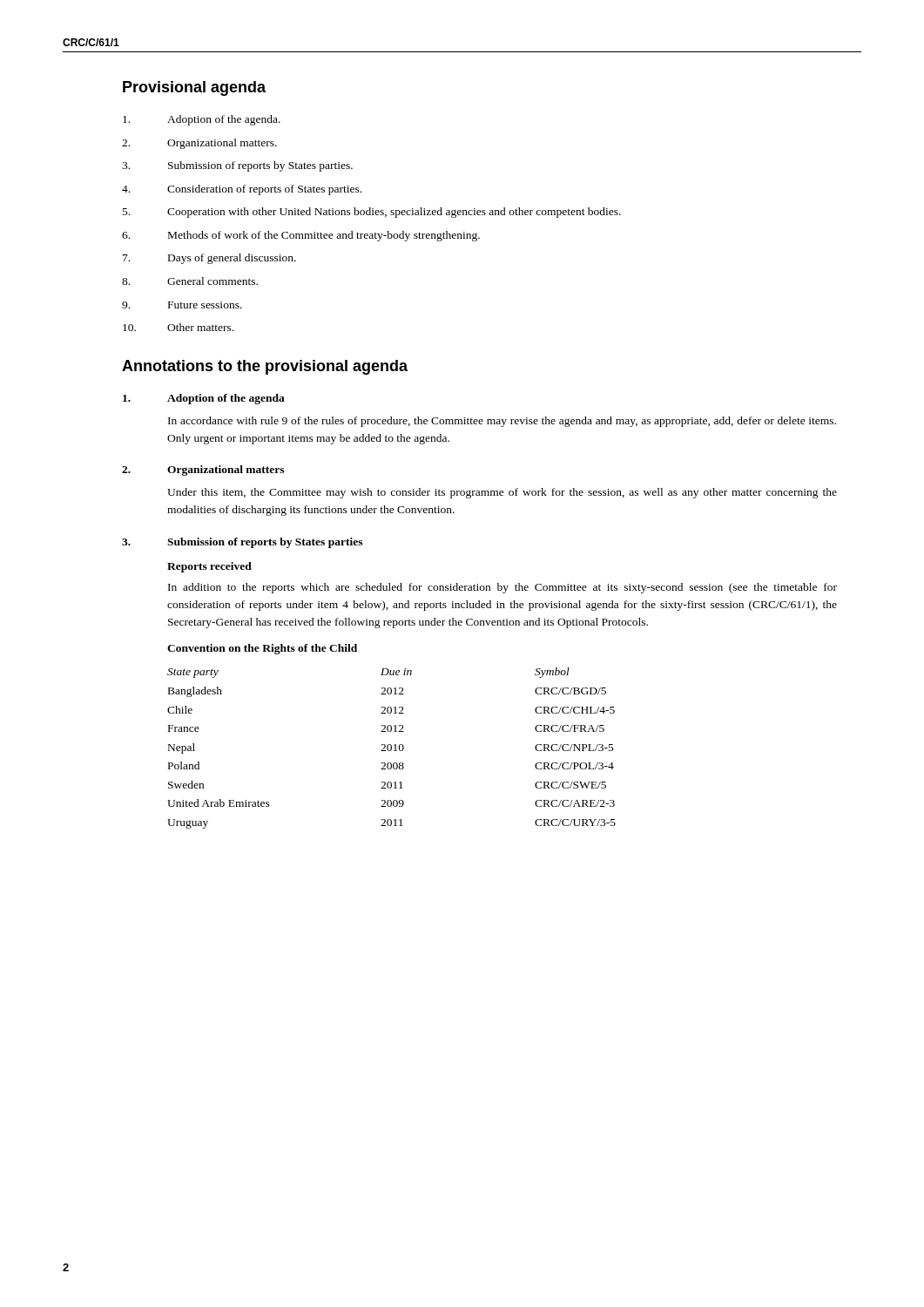Locate the table with the text "State party"

479,747
